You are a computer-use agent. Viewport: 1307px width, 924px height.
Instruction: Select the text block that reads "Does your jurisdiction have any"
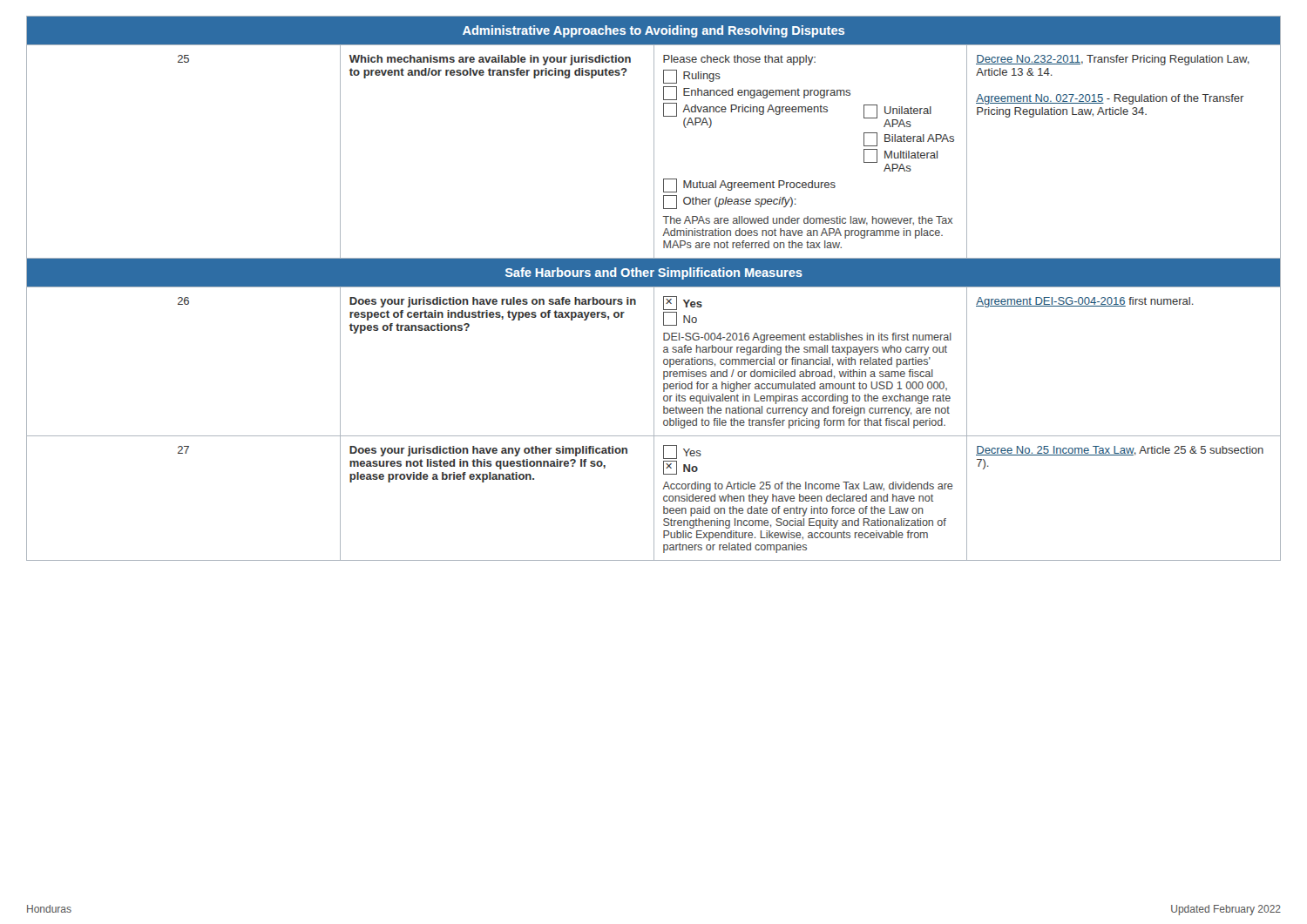489,463
